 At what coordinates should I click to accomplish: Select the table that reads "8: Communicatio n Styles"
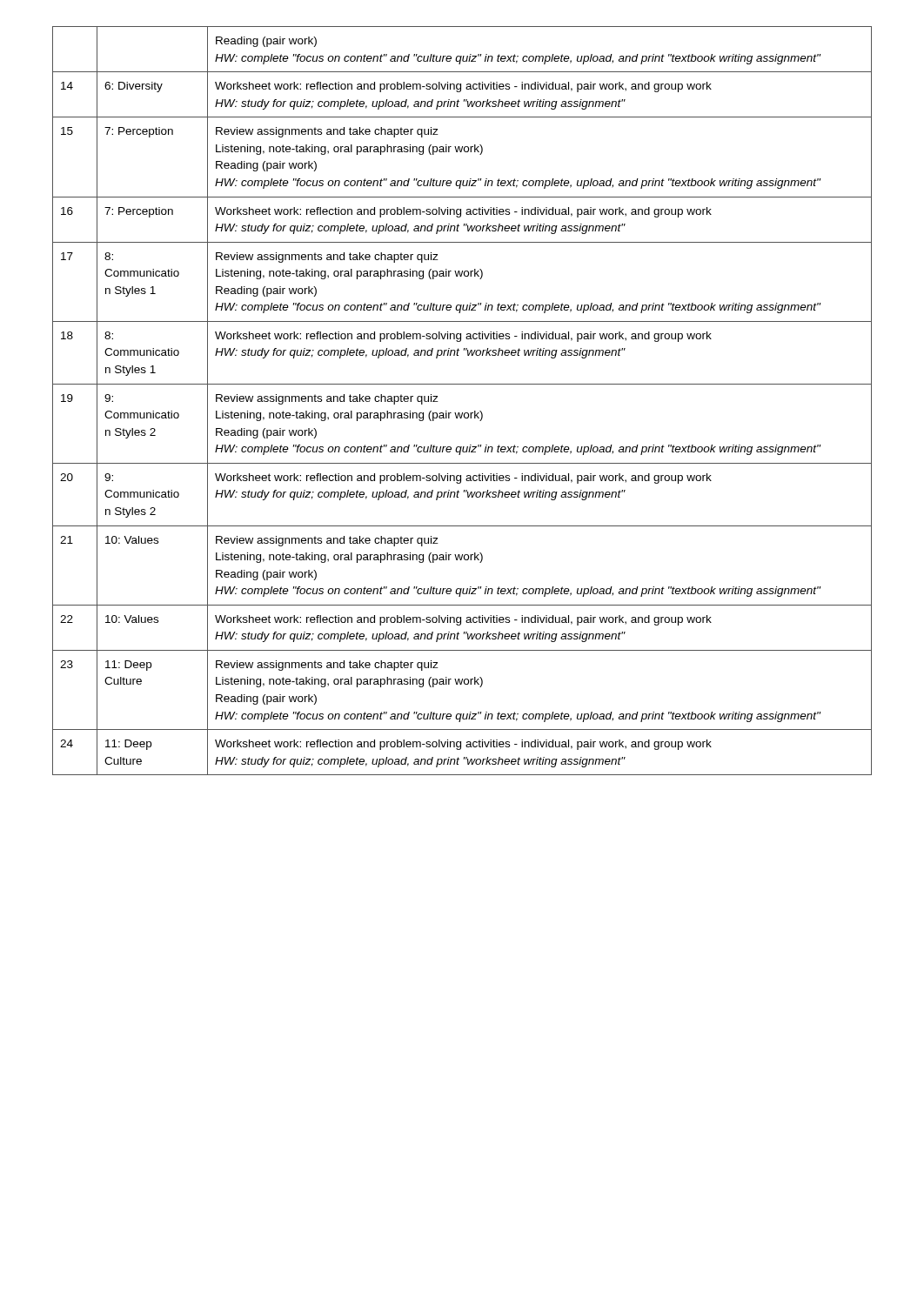point(462,401)
